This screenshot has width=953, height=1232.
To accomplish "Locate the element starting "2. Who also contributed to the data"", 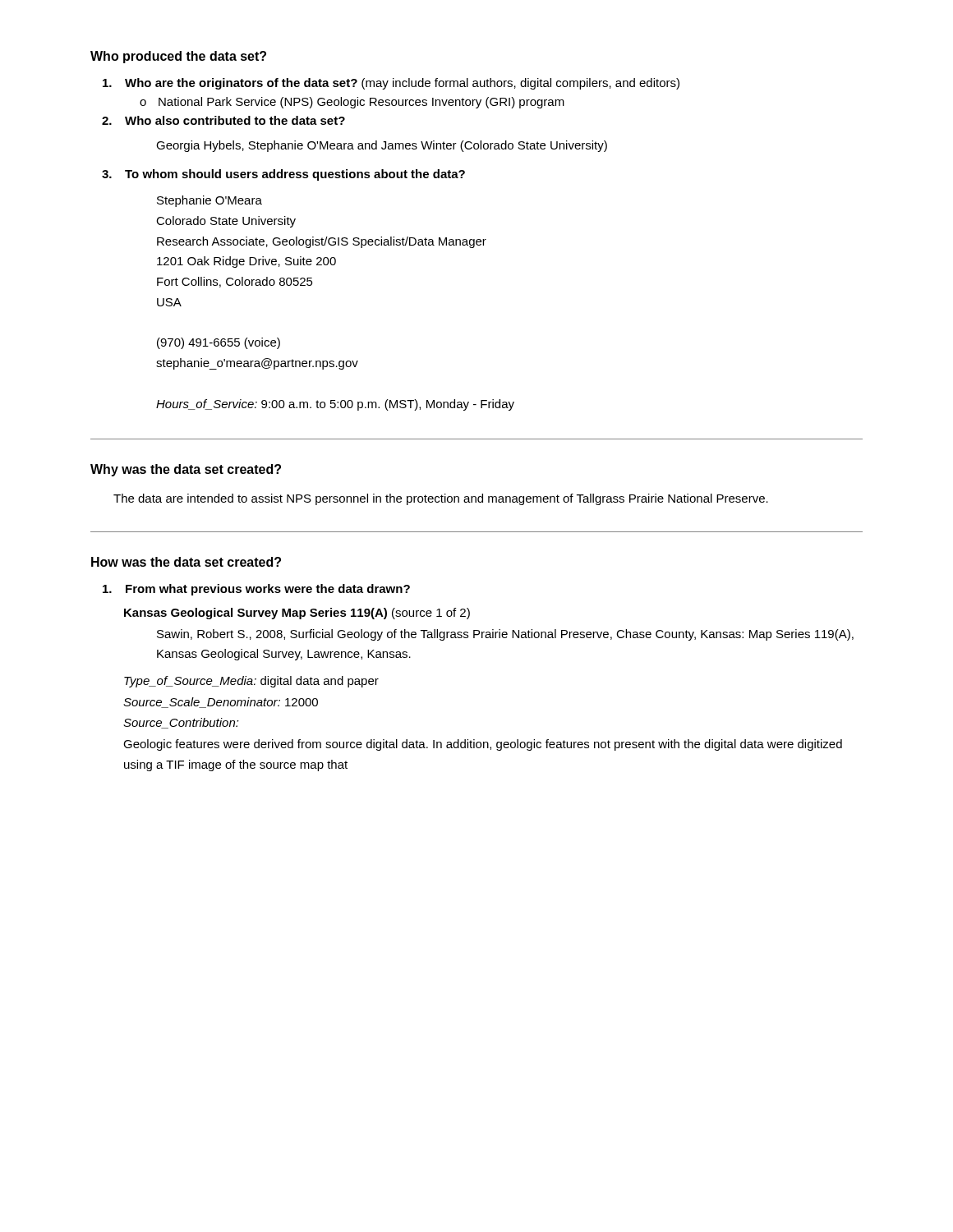I will tap(223, 120).
